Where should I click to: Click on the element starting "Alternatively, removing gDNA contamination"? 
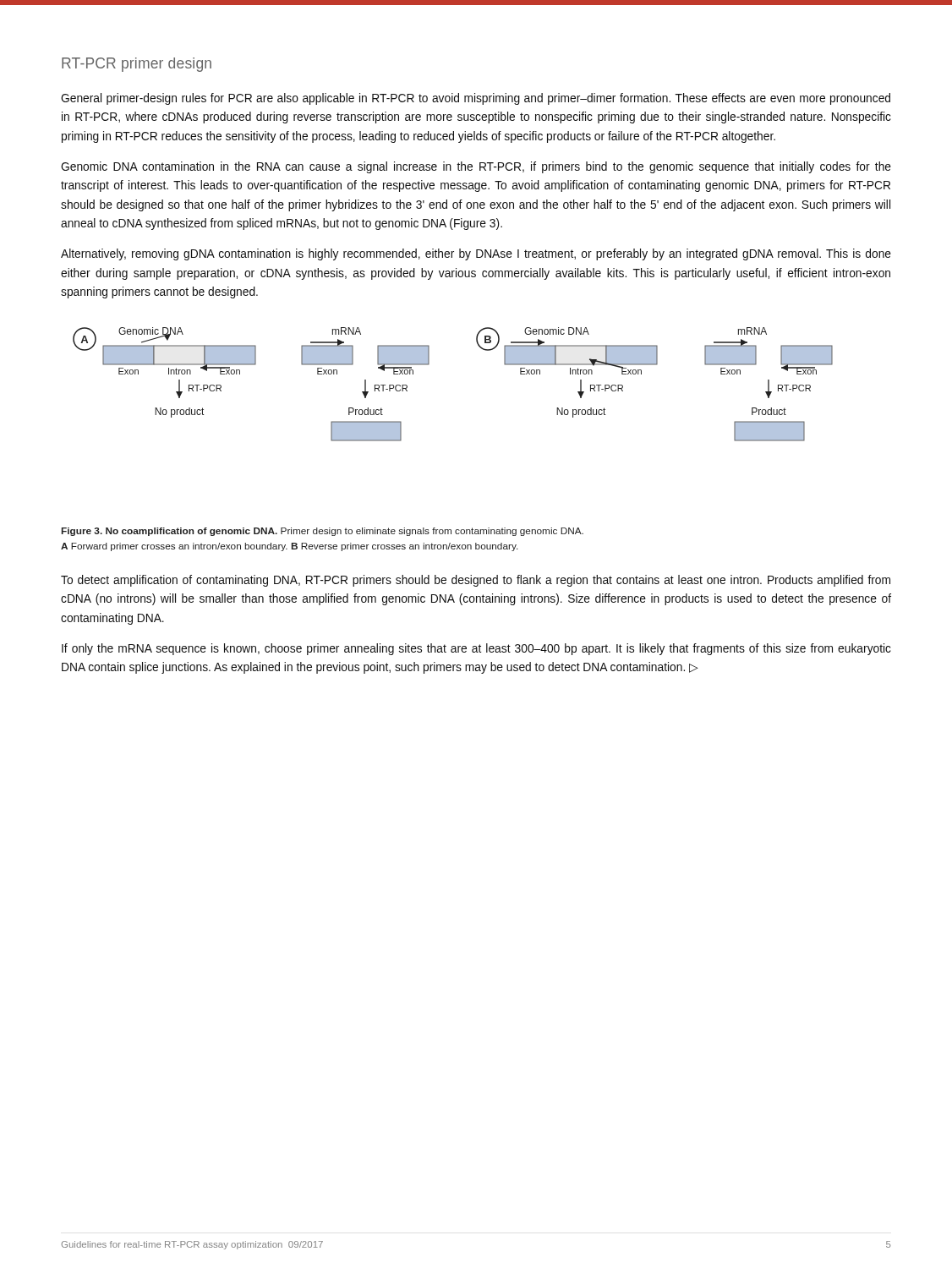(x=476, y=273)
